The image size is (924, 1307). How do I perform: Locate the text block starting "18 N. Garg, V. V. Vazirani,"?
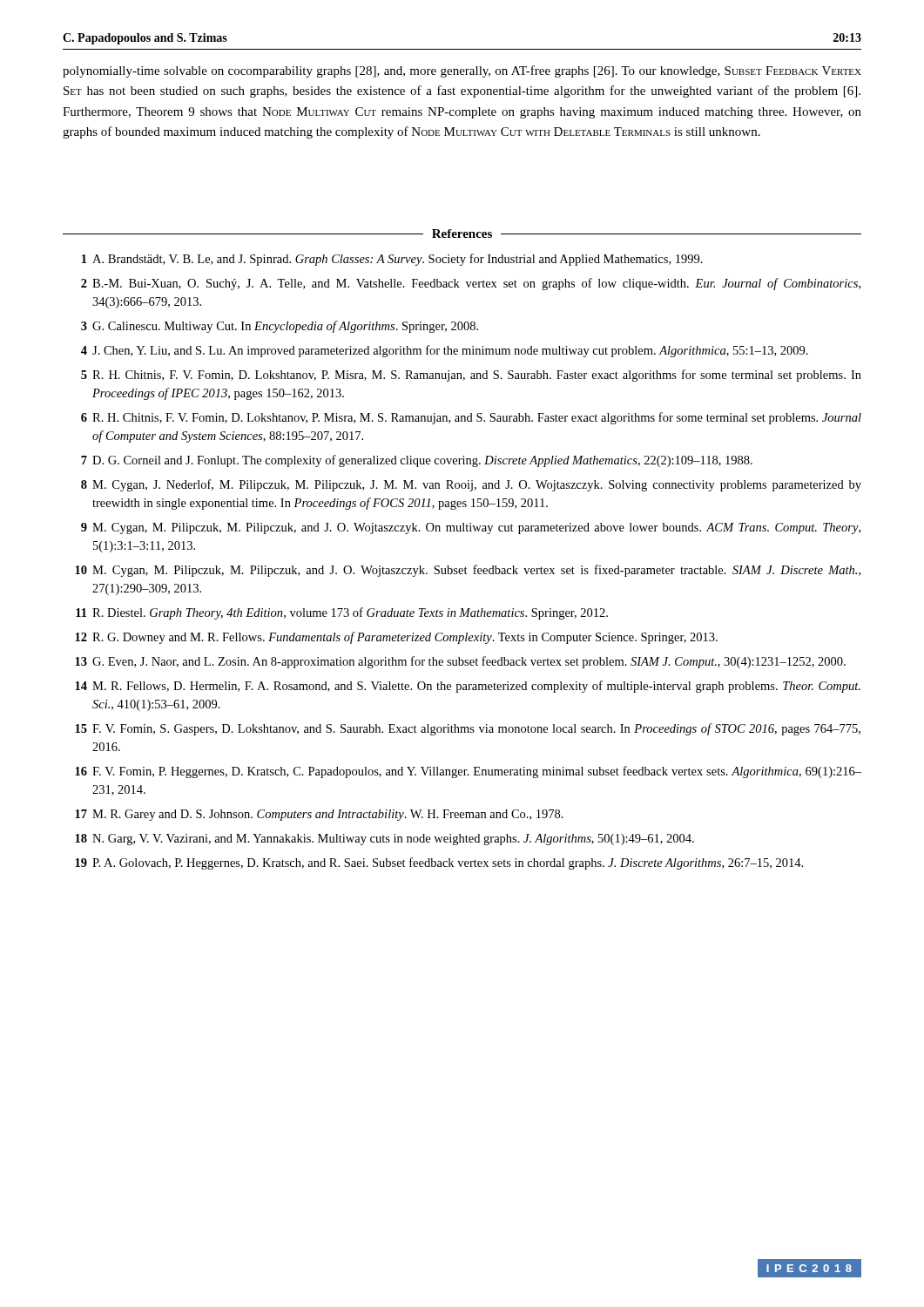[462, 839]
